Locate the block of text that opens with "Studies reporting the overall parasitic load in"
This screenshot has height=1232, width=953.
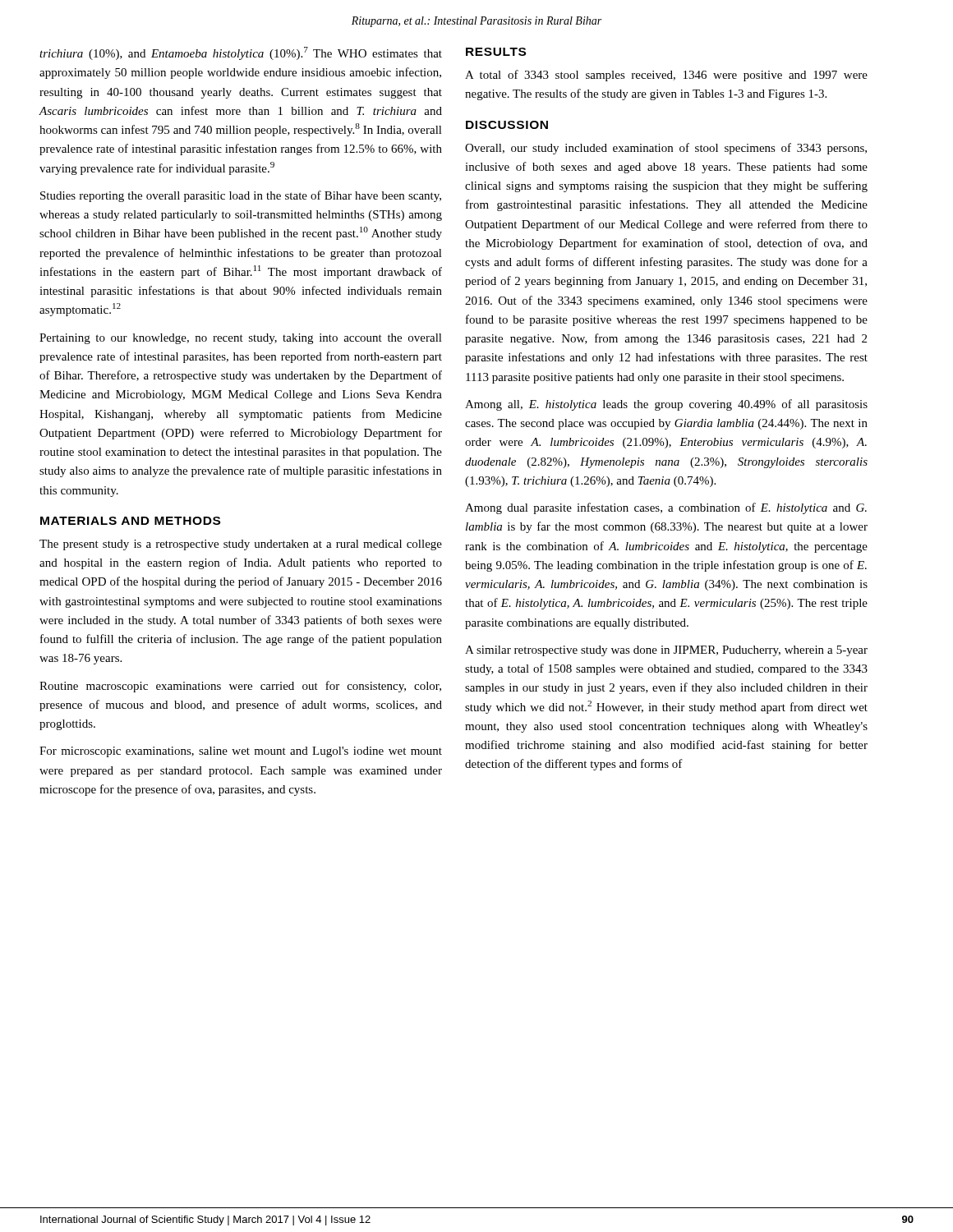pyautogui.click(x=241, y=253)
